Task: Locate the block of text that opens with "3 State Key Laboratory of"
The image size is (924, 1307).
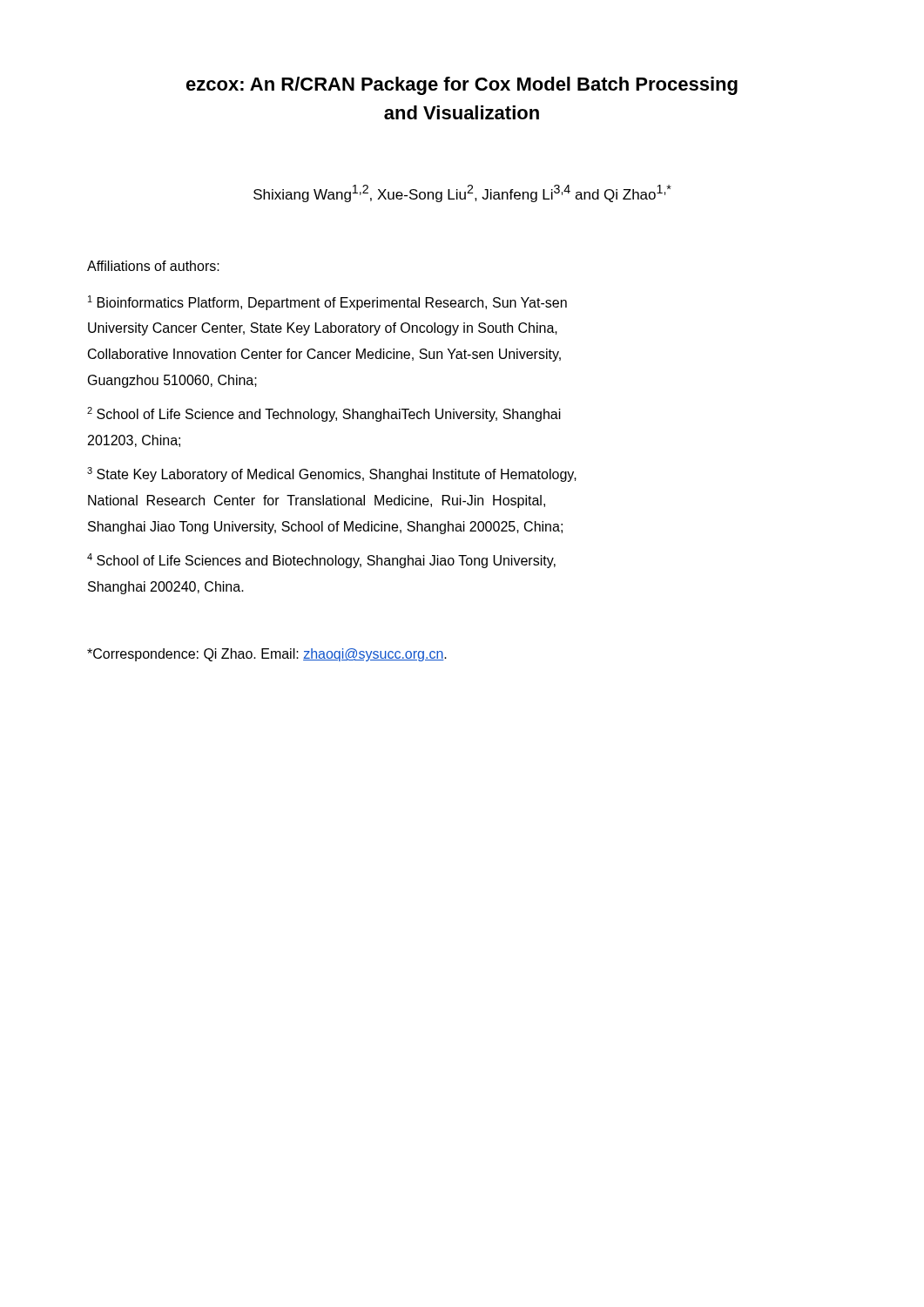Action: coord(332,500)
